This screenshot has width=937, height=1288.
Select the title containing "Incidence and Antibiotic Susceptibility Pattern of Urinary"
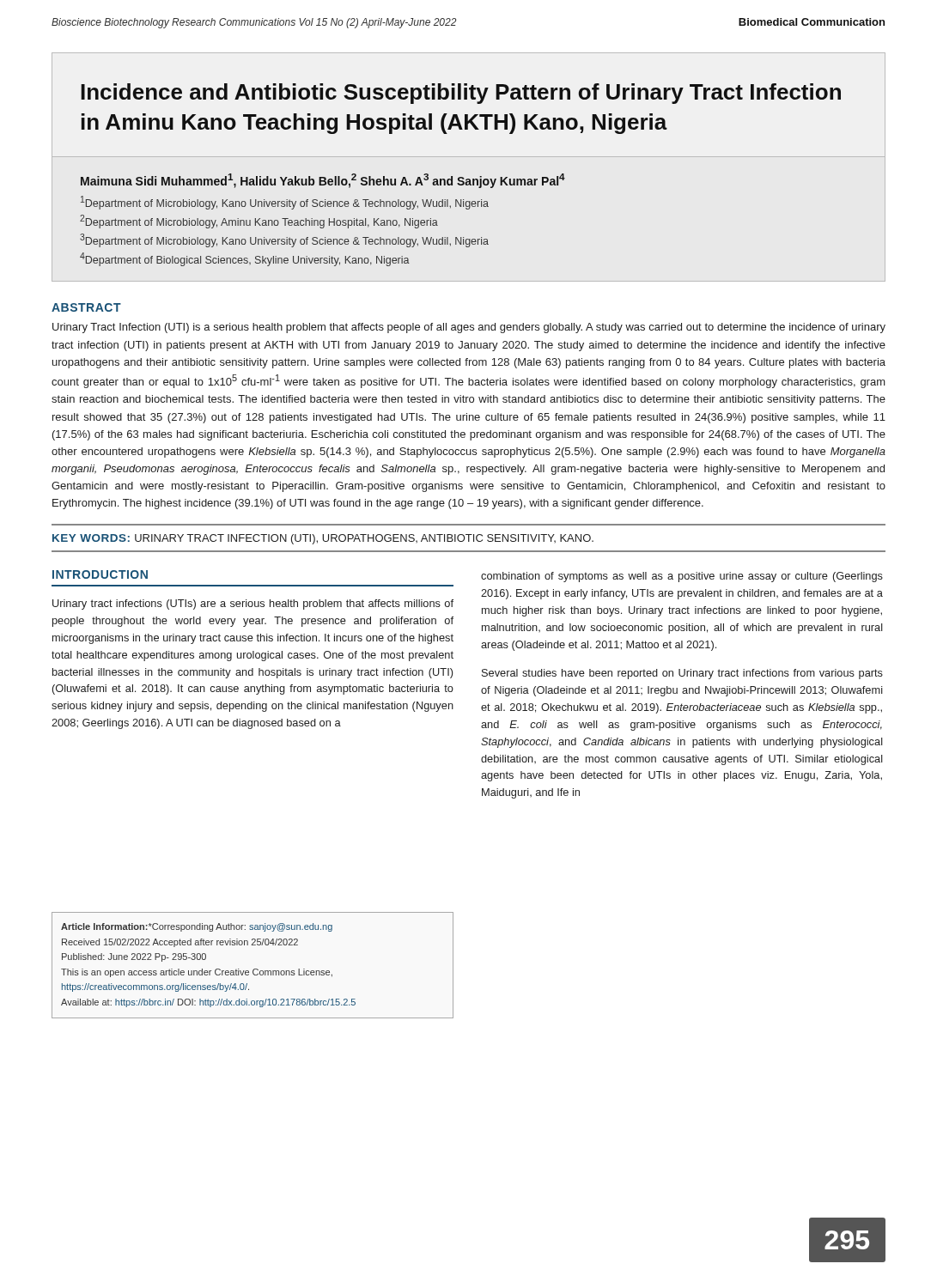click(468, 107)
